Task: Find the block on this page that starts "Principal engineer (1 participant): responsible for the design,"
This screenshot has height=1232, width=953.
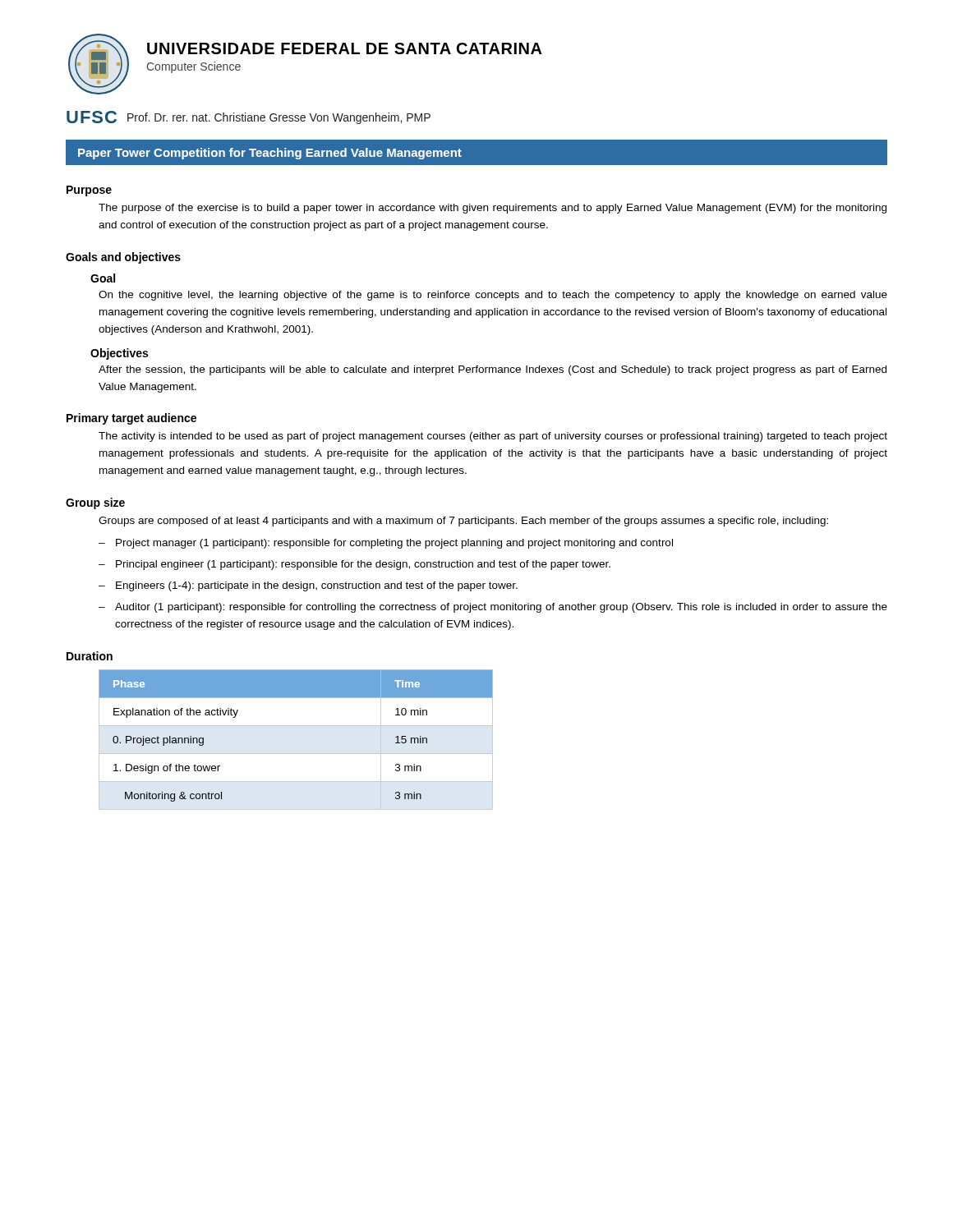Action: 363,564
